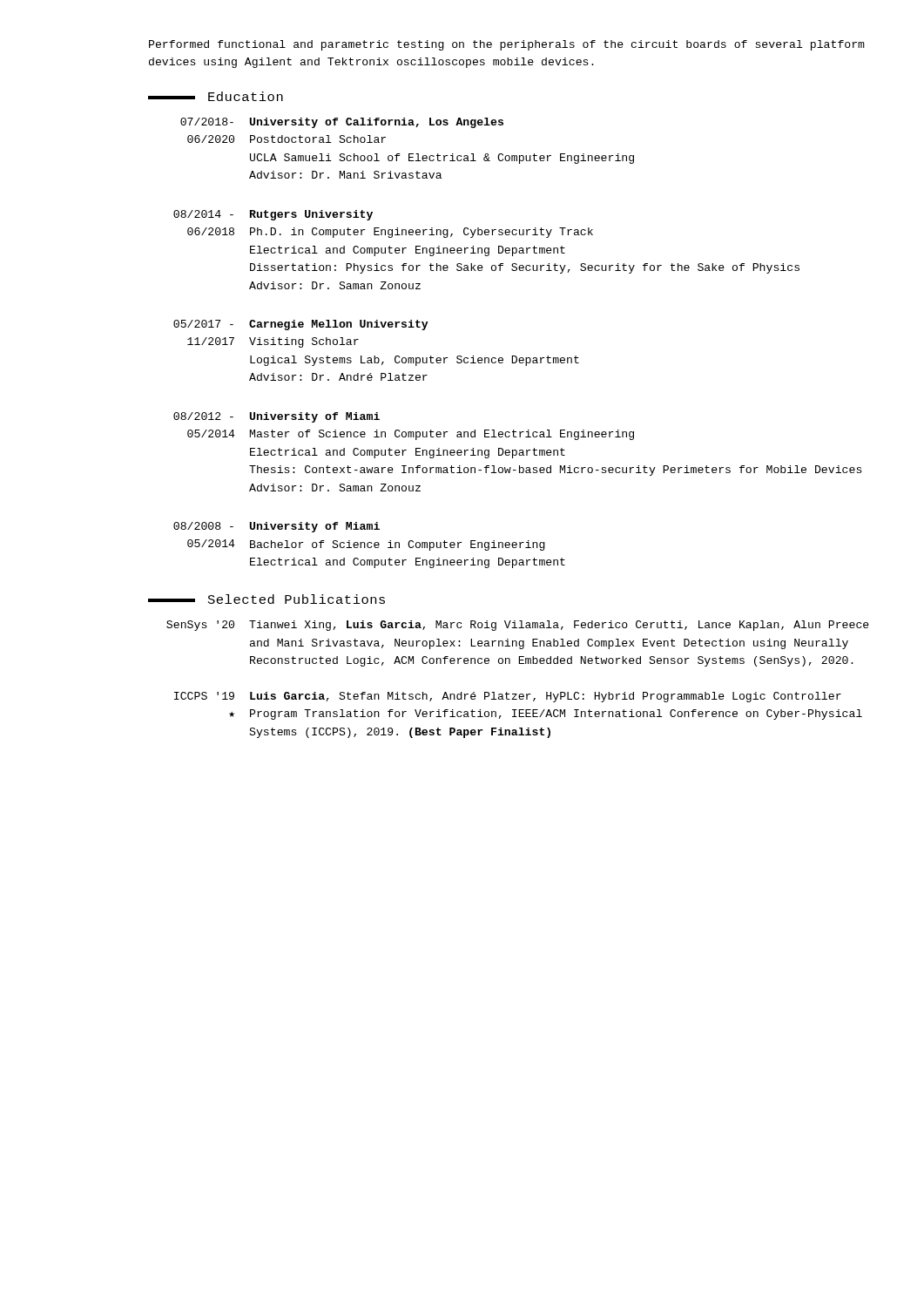
Task: Locate the block of text that opens with "08/2008 -05/2014 University of Miami Bachelor of"
Action: click(510, 545)
